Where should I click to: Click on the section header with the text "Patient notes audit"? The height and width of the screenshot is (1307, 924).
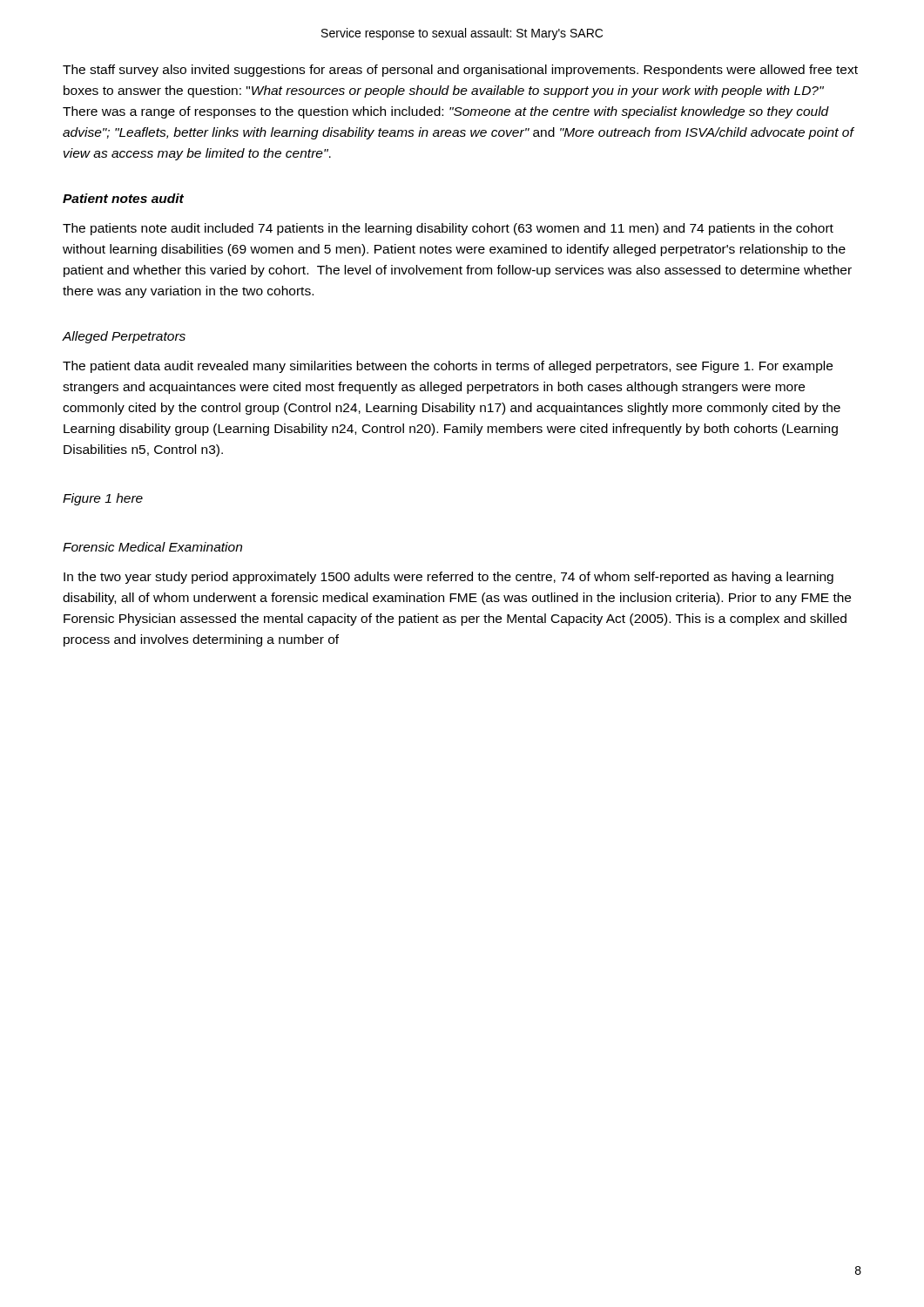(x=123, y=198)
